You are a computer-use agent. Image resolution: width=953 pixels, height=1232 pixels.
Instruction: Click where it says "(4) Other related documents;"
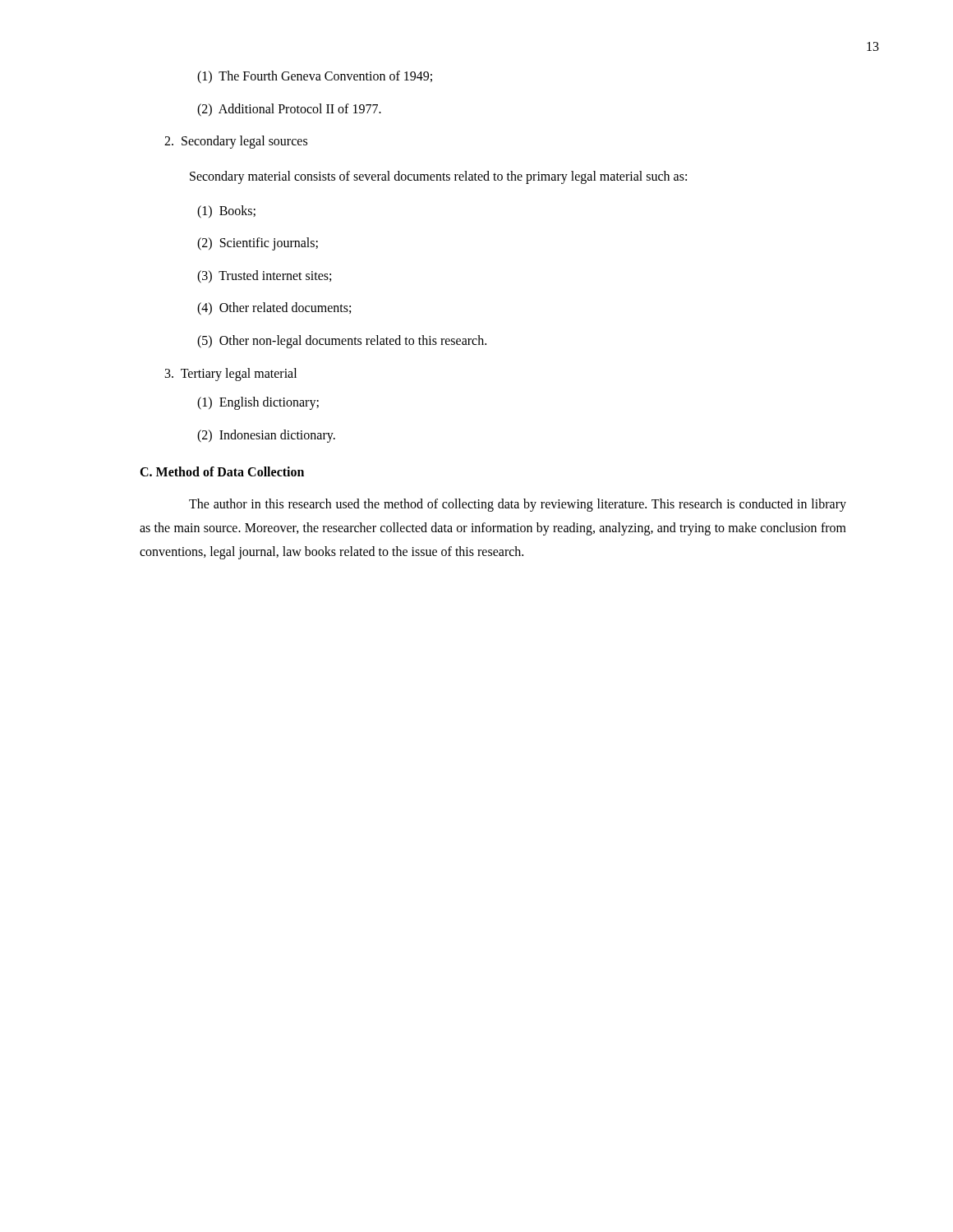(x=275, y=308)
